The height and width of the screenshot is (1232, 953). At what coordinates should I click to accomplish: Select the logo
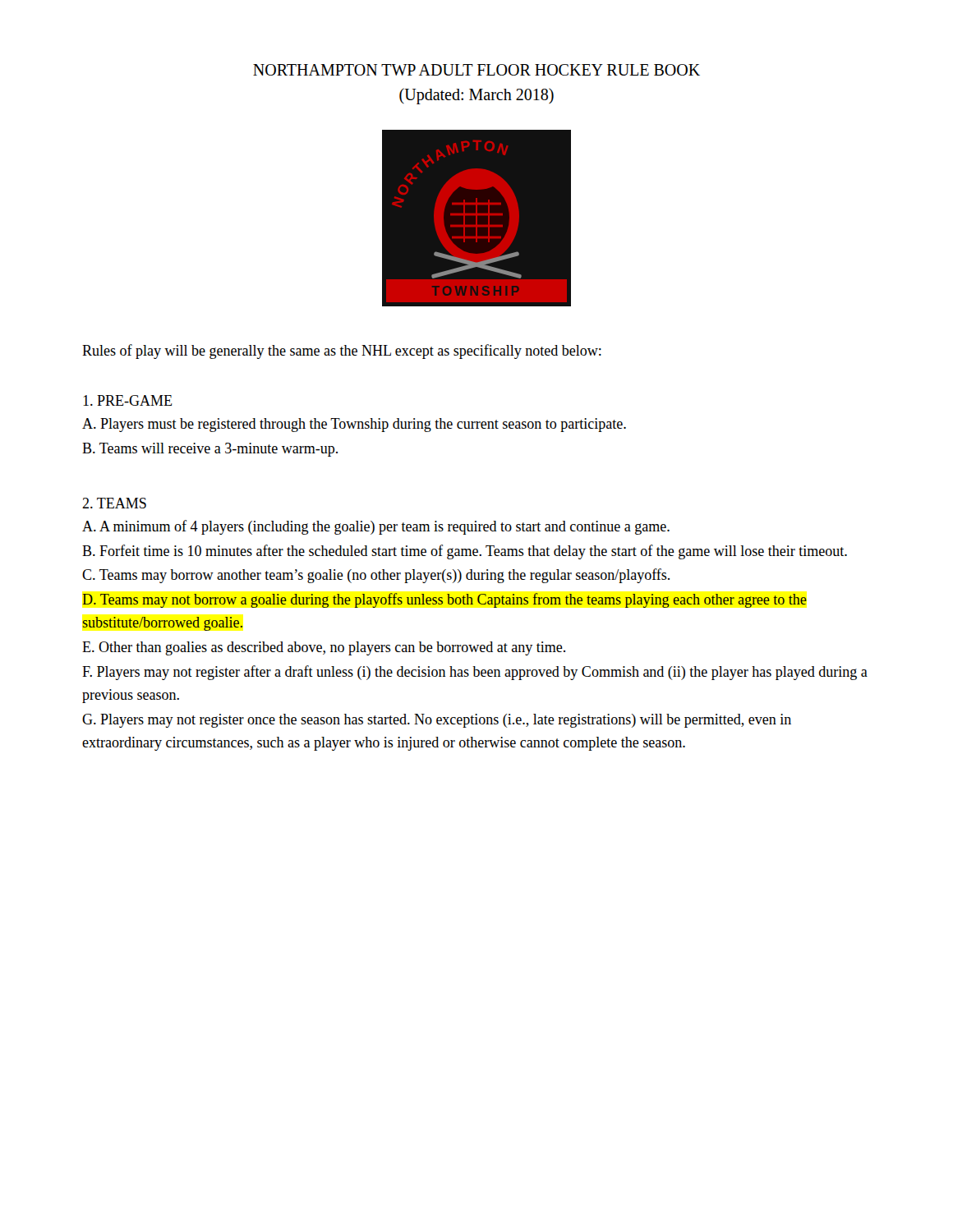click(476, 220)
